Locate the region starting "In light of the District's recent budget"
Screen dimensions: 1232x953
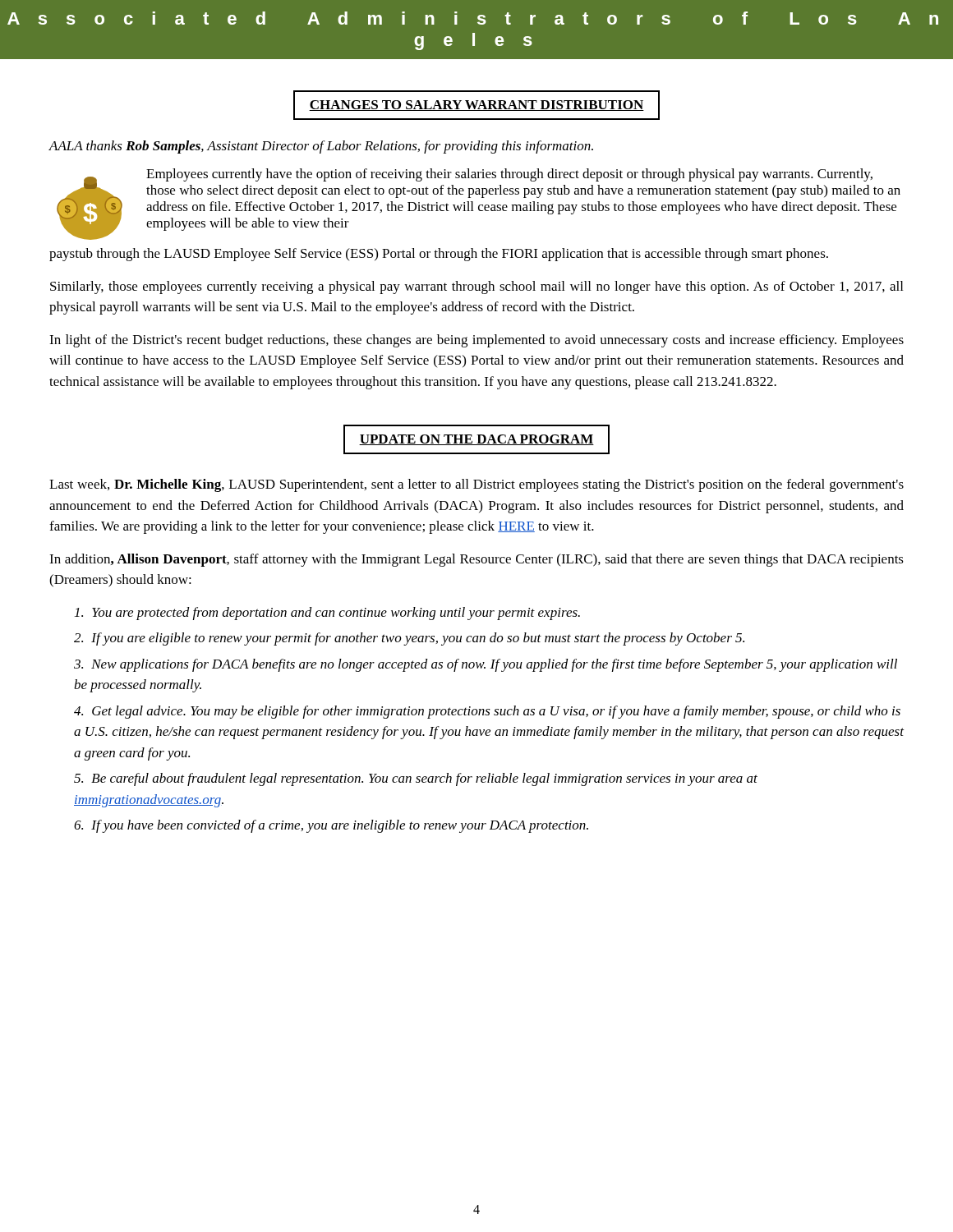tap(476, 360)
